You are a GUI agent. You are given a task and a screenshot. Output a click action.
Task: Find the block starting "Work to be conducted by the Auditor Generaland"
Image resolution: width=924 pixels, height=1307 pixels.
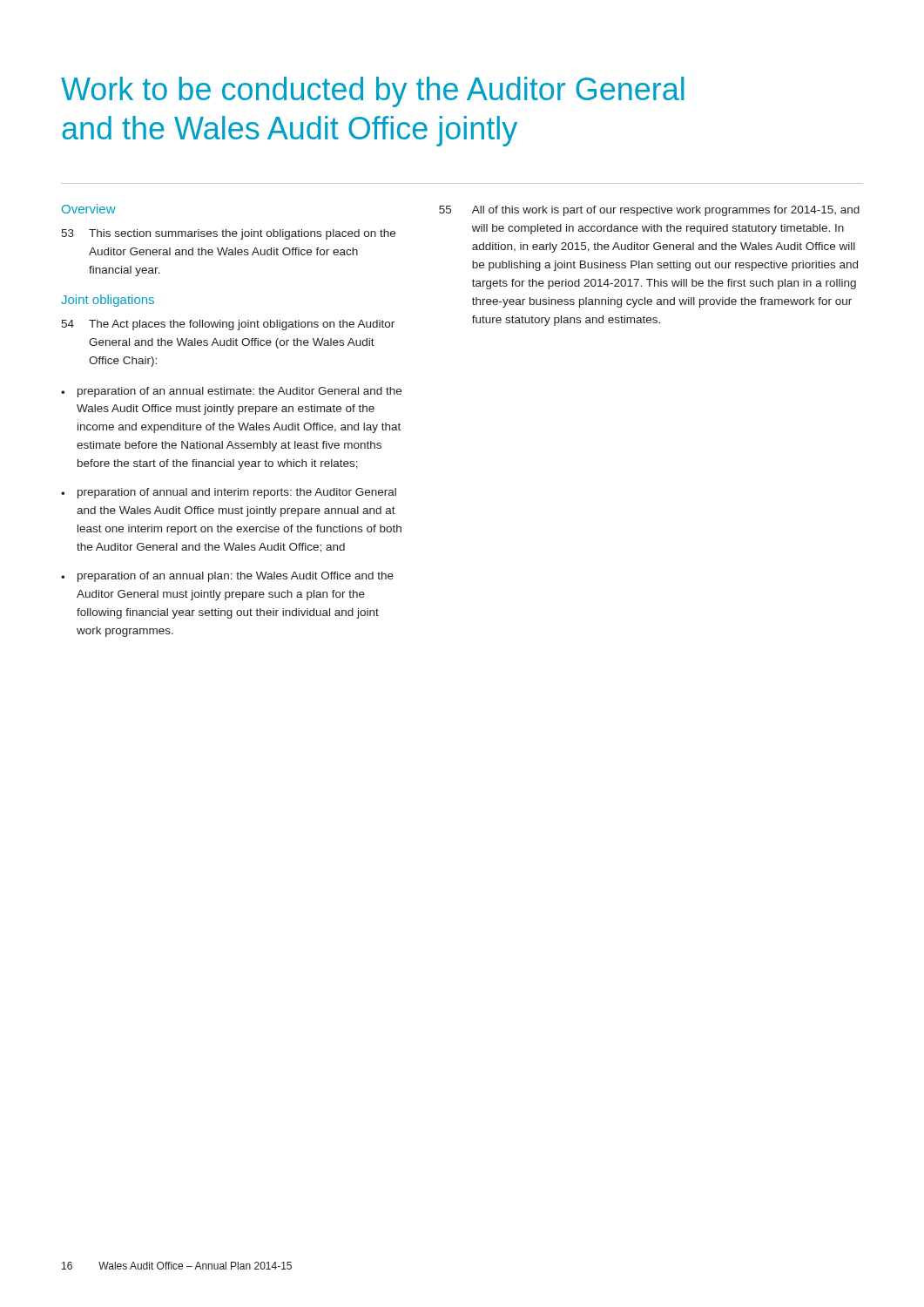pyautogui.click(x=462, y=109)
